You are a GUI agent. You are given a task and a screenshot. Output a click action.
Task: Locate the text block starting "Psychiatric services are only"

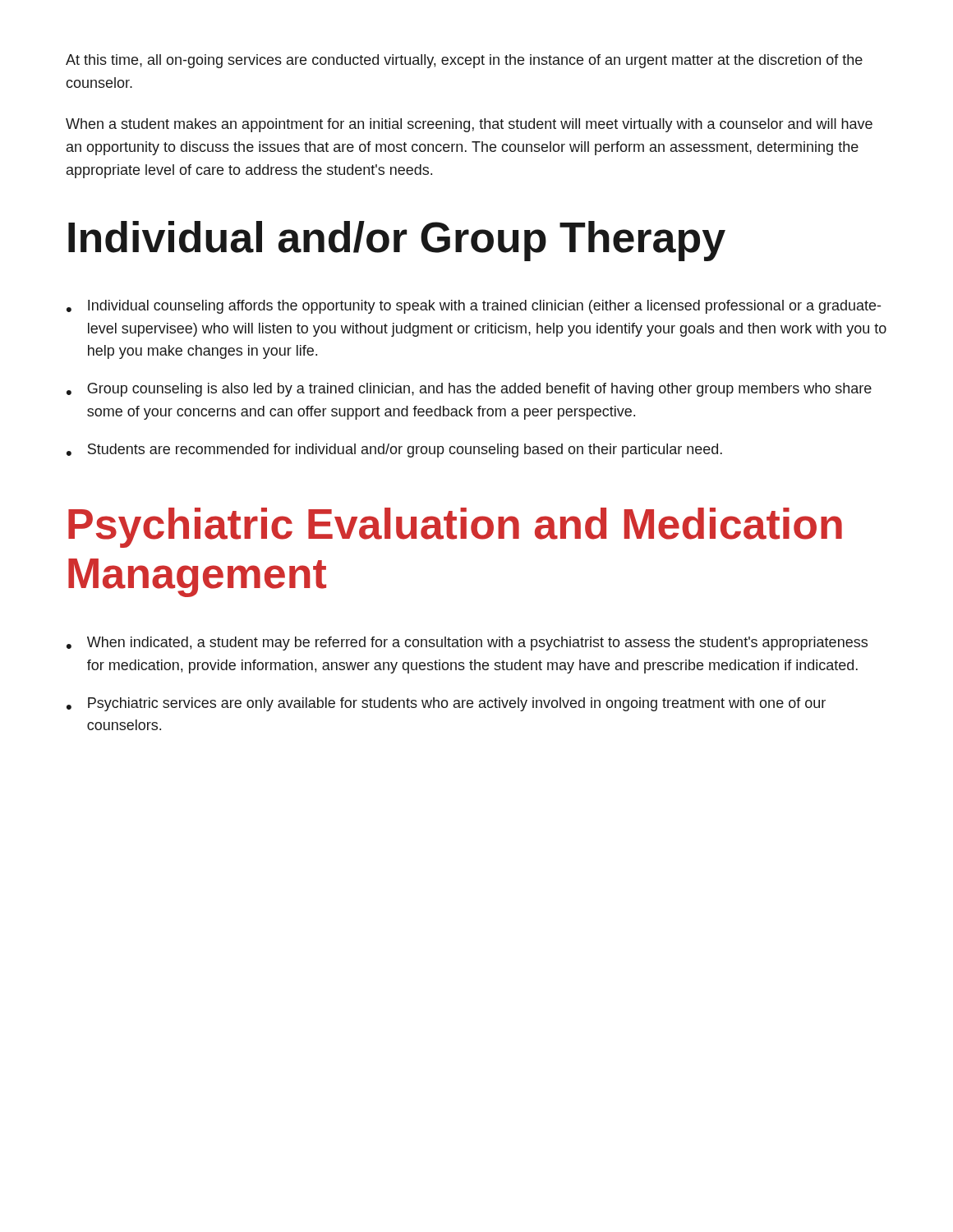487,715
